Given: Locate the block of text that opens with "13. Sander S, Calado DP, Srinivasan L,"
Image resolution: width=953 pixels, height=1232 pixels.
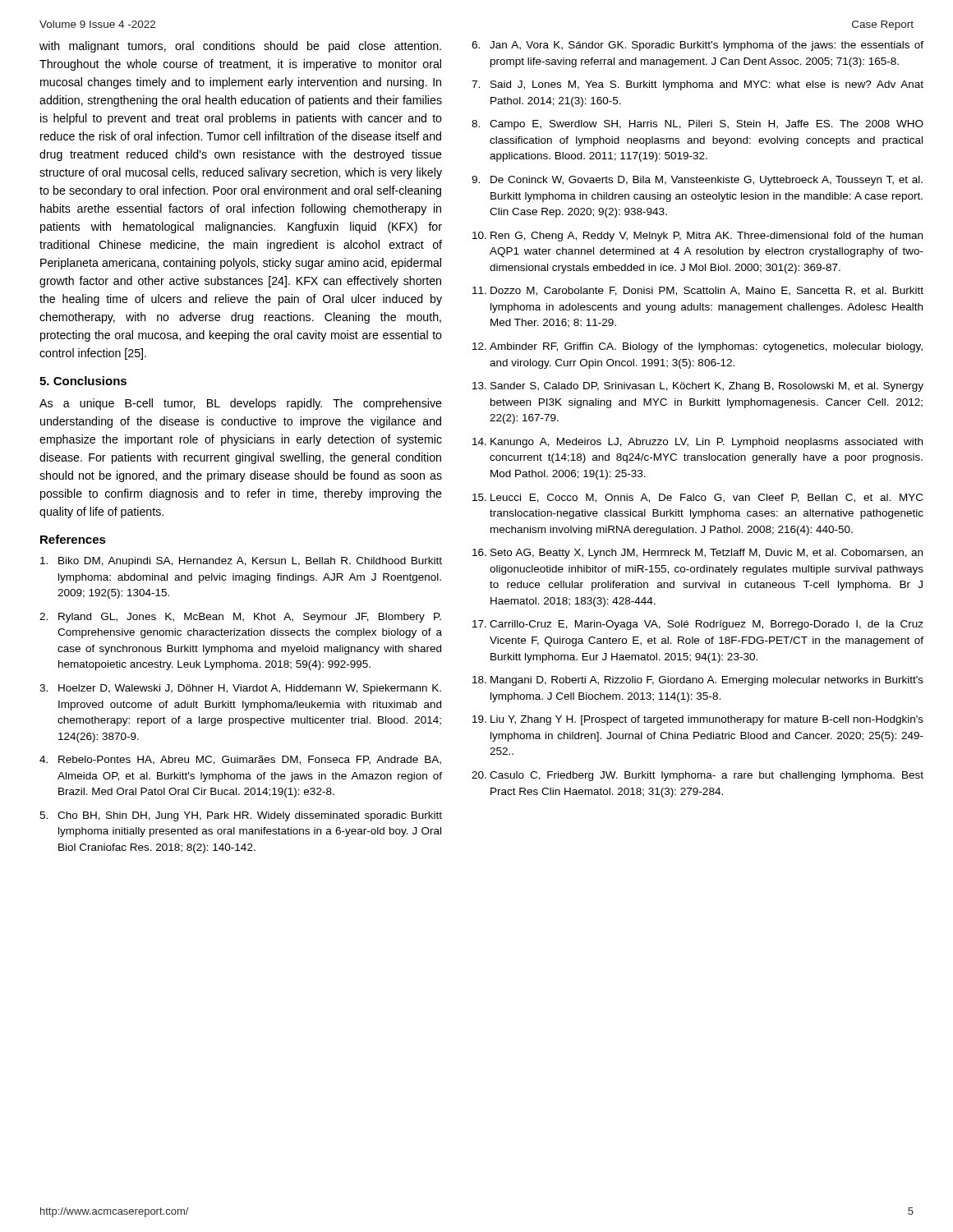Looking at the screenshot, I should 698,402.
